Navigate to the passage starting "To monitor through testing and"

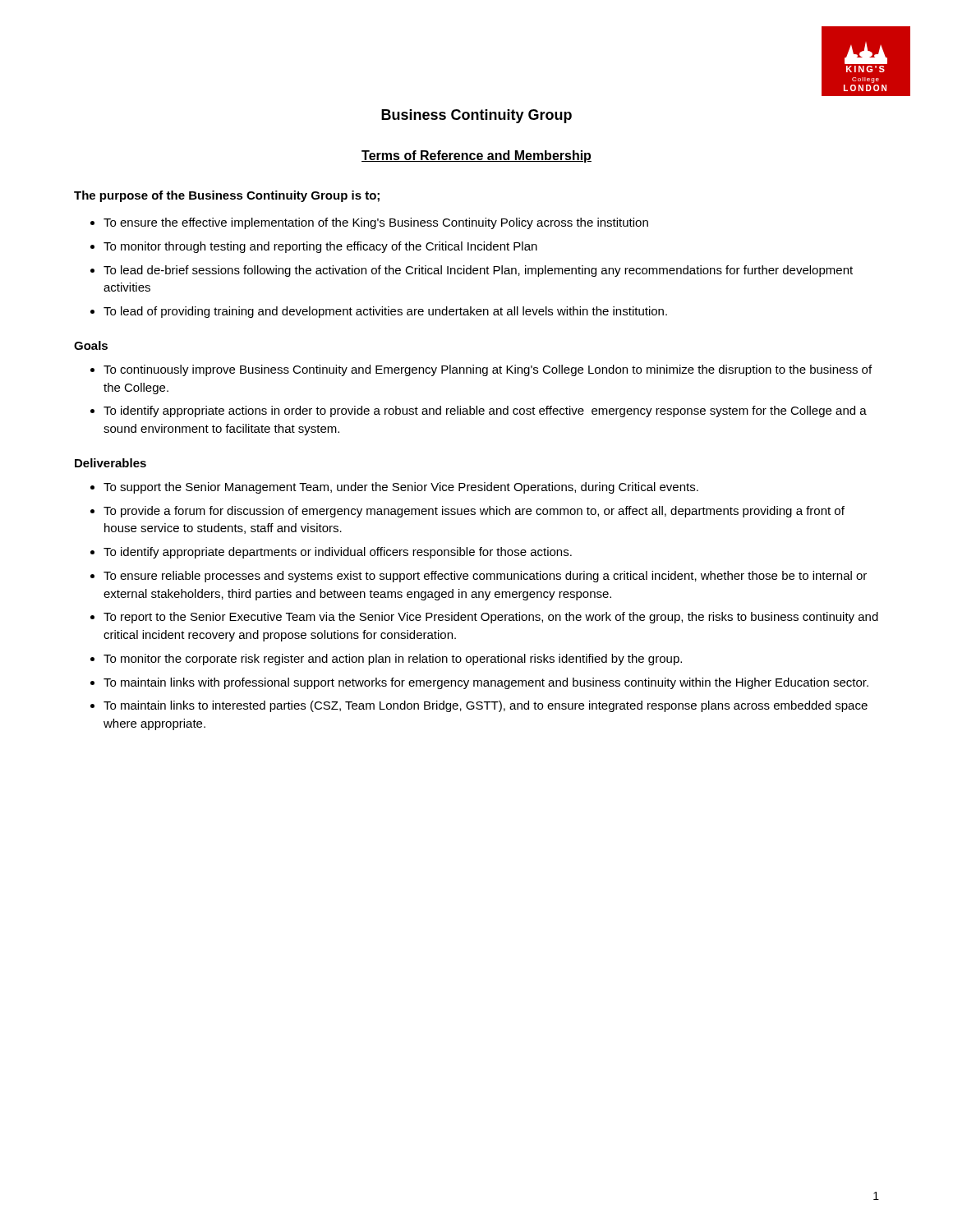pyautogui.click(x=321, y=246)
